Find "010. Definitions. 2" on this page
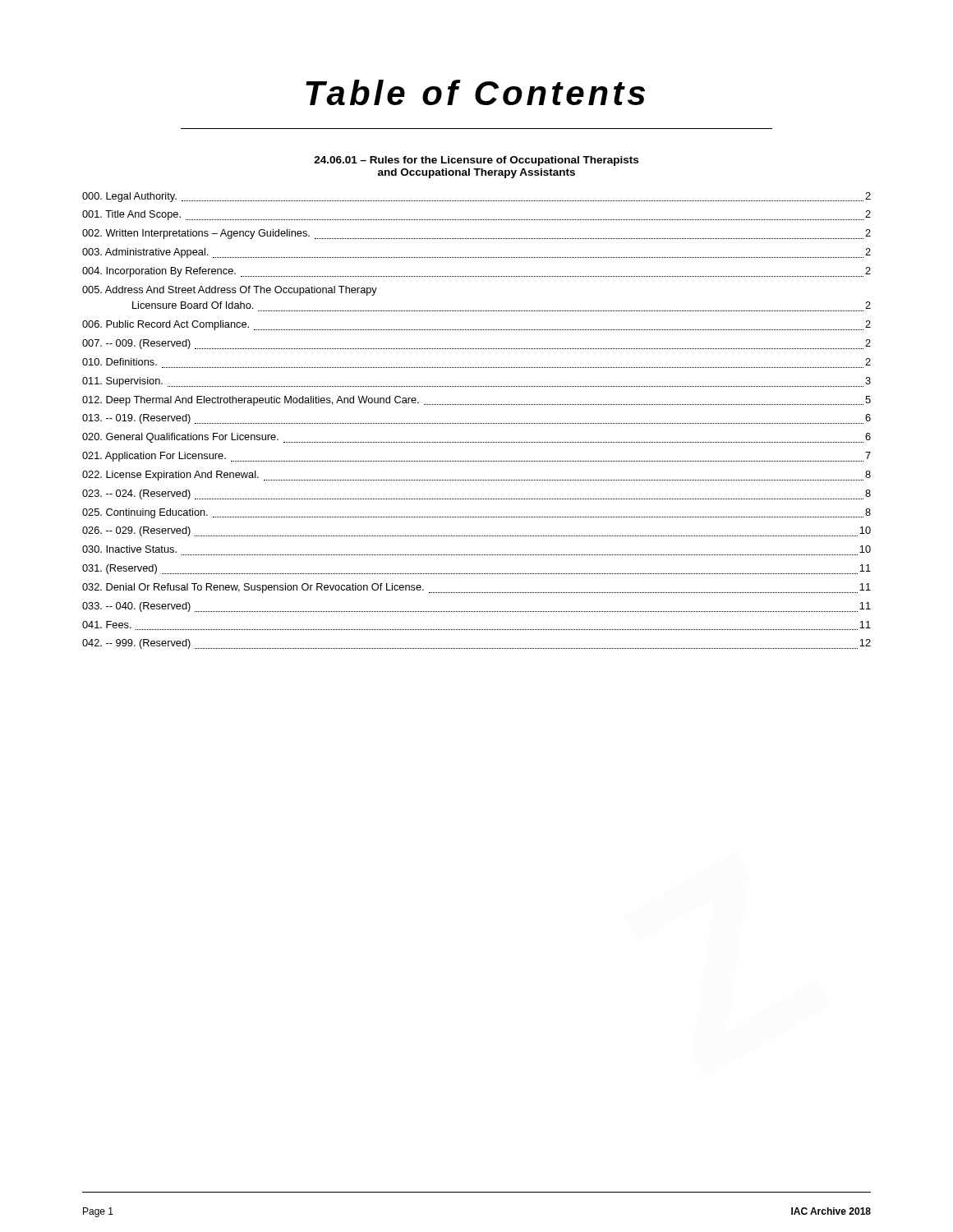The image size is (953, 1232). (x=476, y=362)
